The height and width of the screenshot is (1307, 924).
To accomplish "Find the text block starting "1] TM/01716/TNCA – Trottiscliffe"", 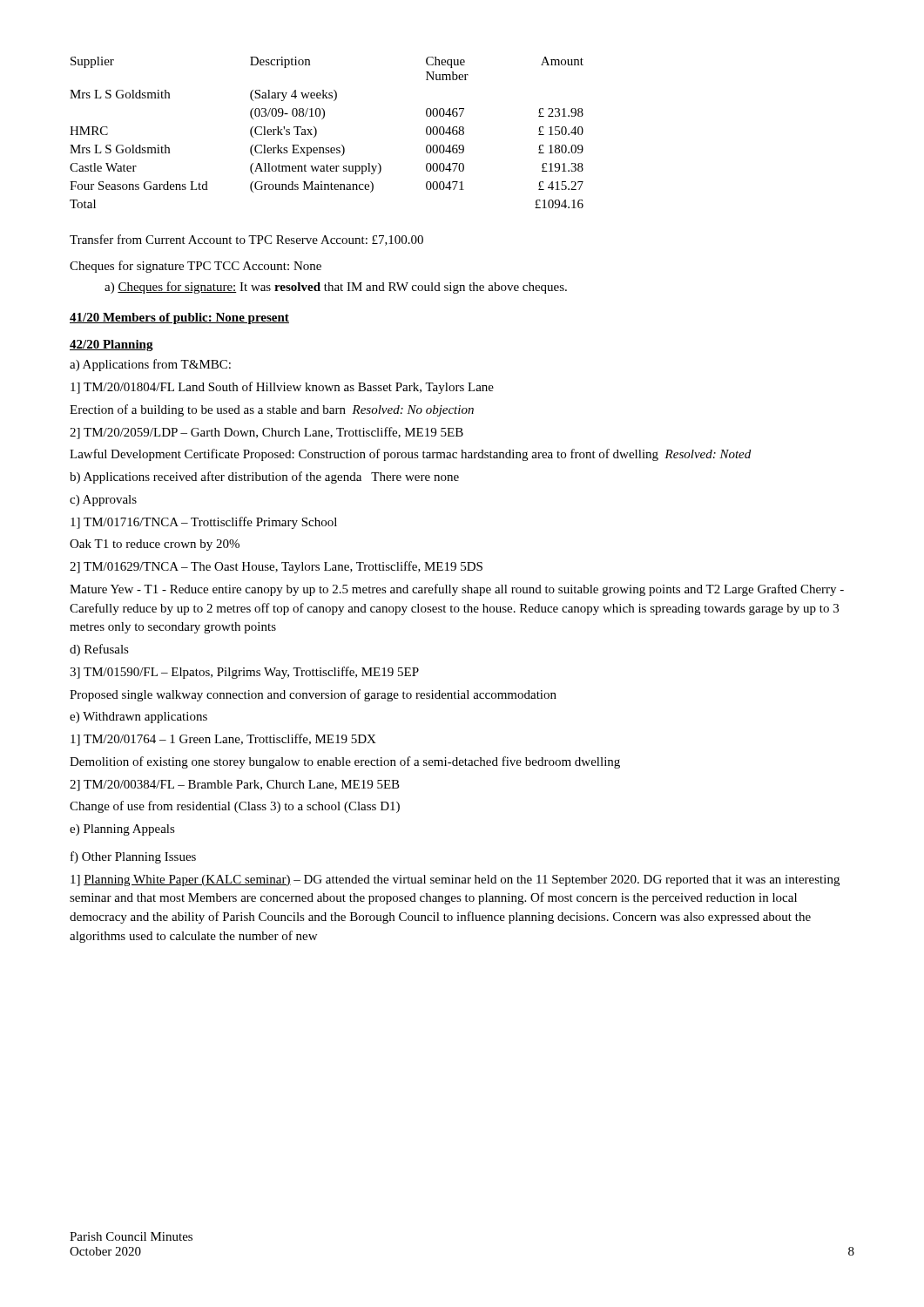I will coord(204,521).
